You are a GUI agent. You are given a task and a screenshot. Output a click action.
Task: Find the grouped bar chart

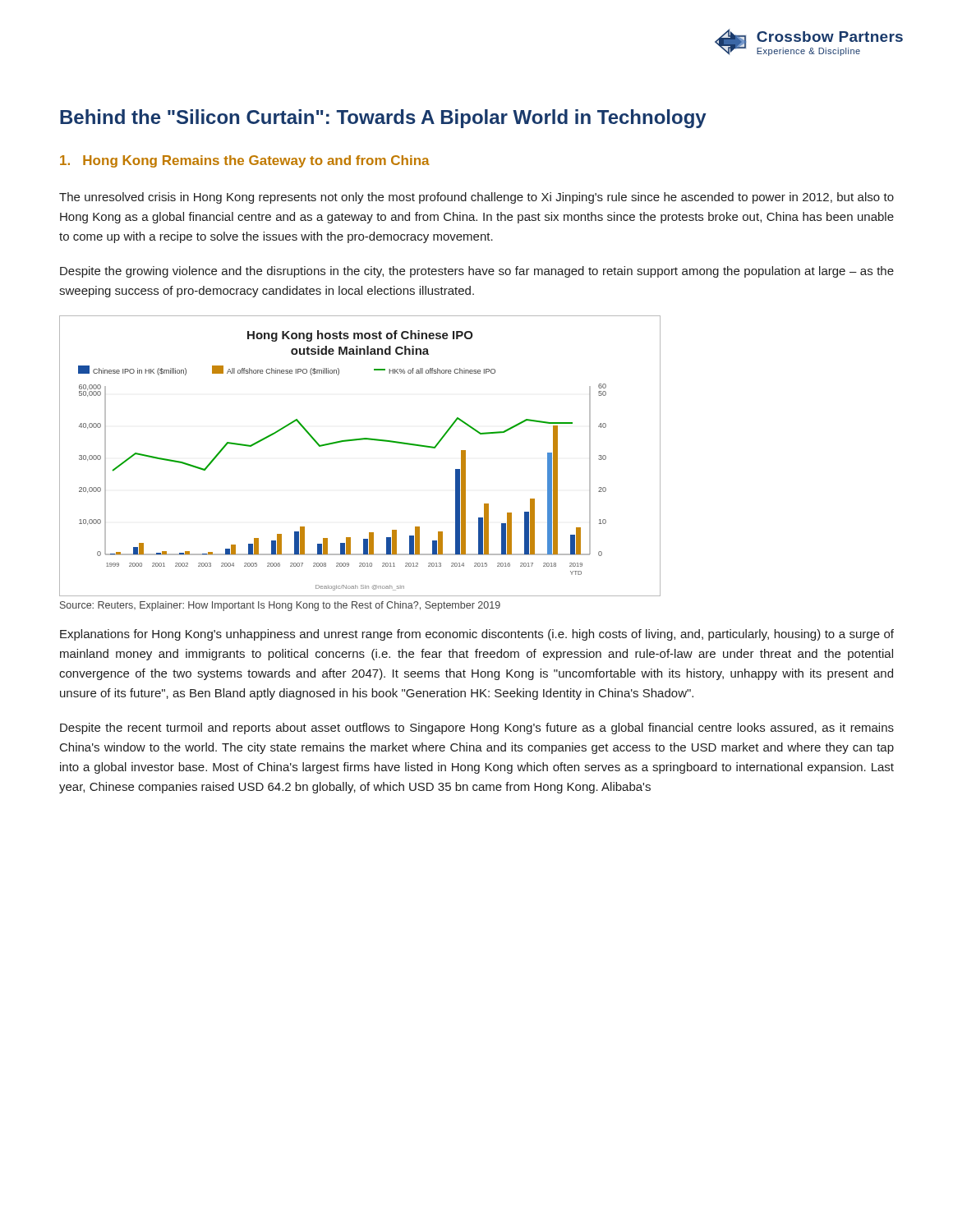pyautogui.click(x=476, y=456)
